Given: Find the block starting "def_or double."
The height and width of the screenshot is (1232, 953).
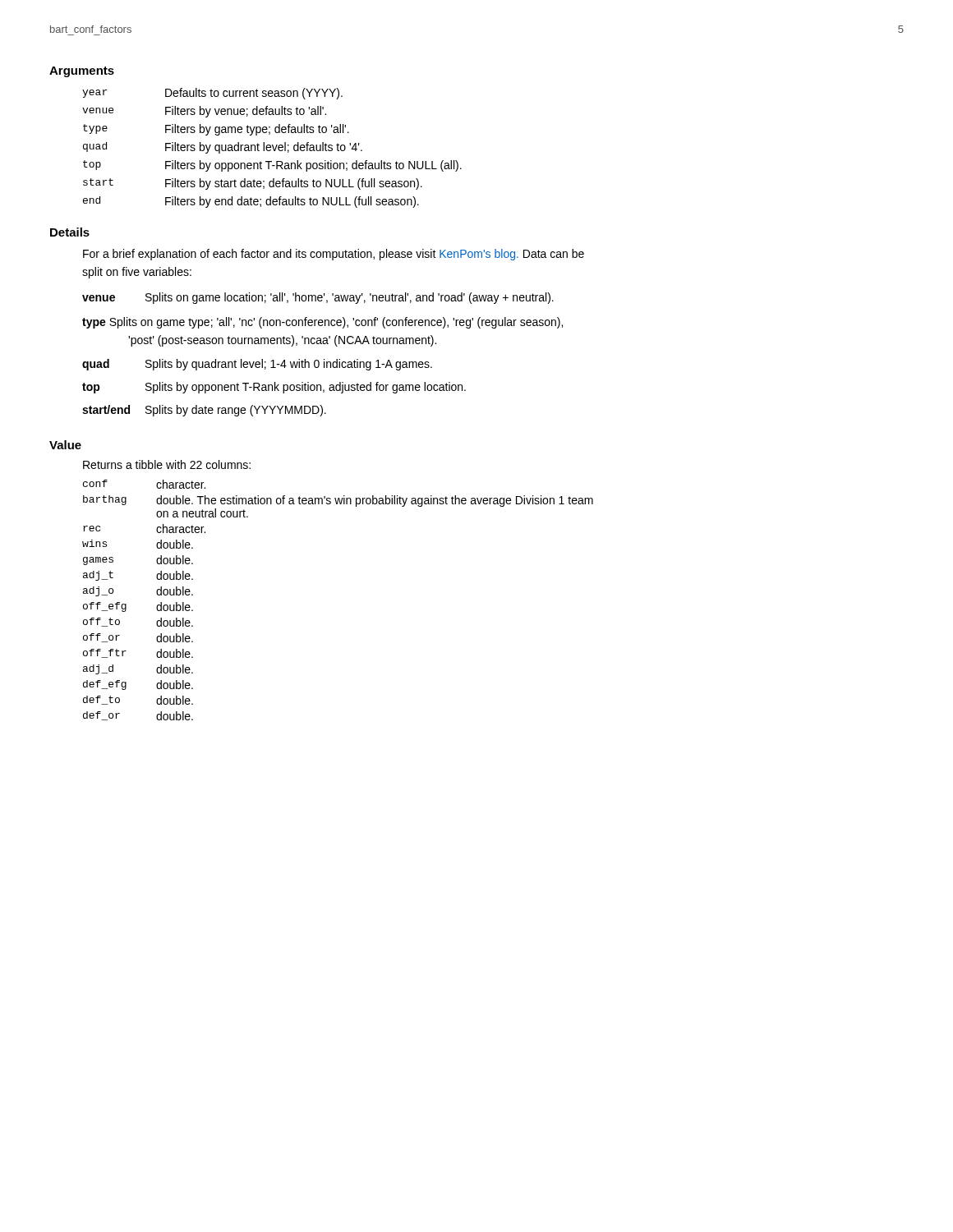Looking at the screenshot, I should tap(104, 720).
